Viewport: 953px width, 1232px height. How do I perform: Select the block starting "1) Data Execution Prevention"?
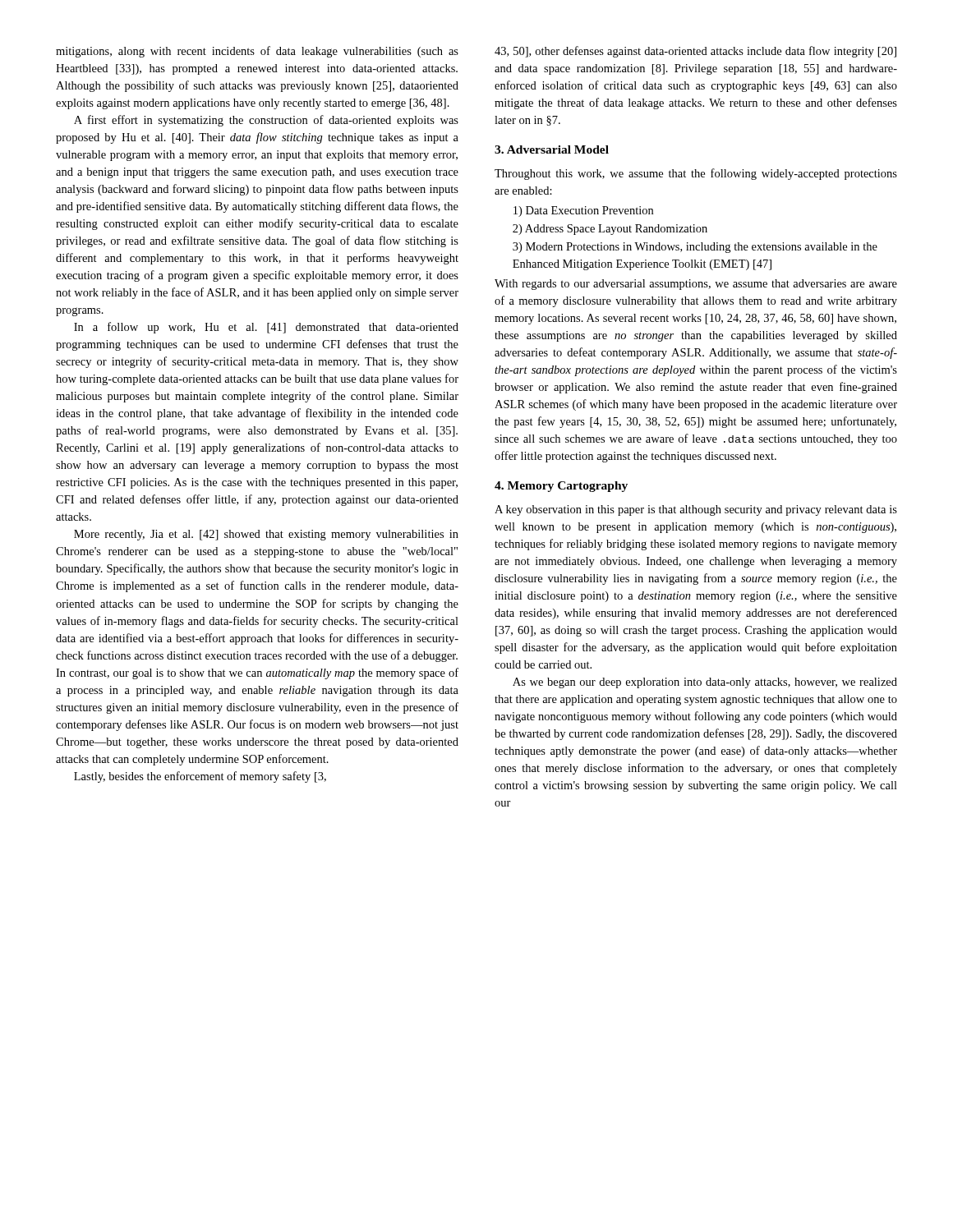(583, 210)
